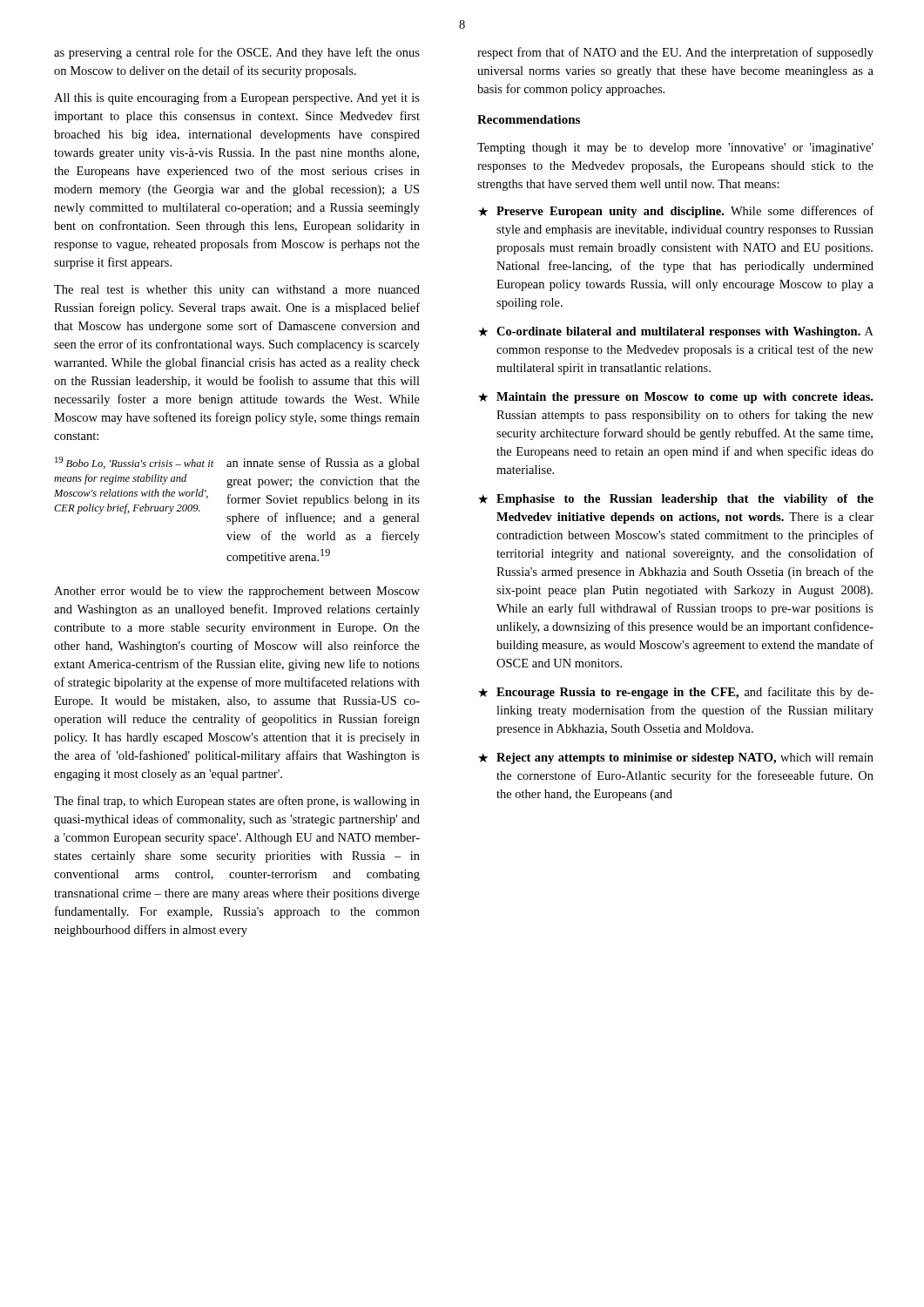This screenshot has height=1307, width=924.
Task: Where is the passage that starts "★ Reject any attempts to"?
Action: 675,776
